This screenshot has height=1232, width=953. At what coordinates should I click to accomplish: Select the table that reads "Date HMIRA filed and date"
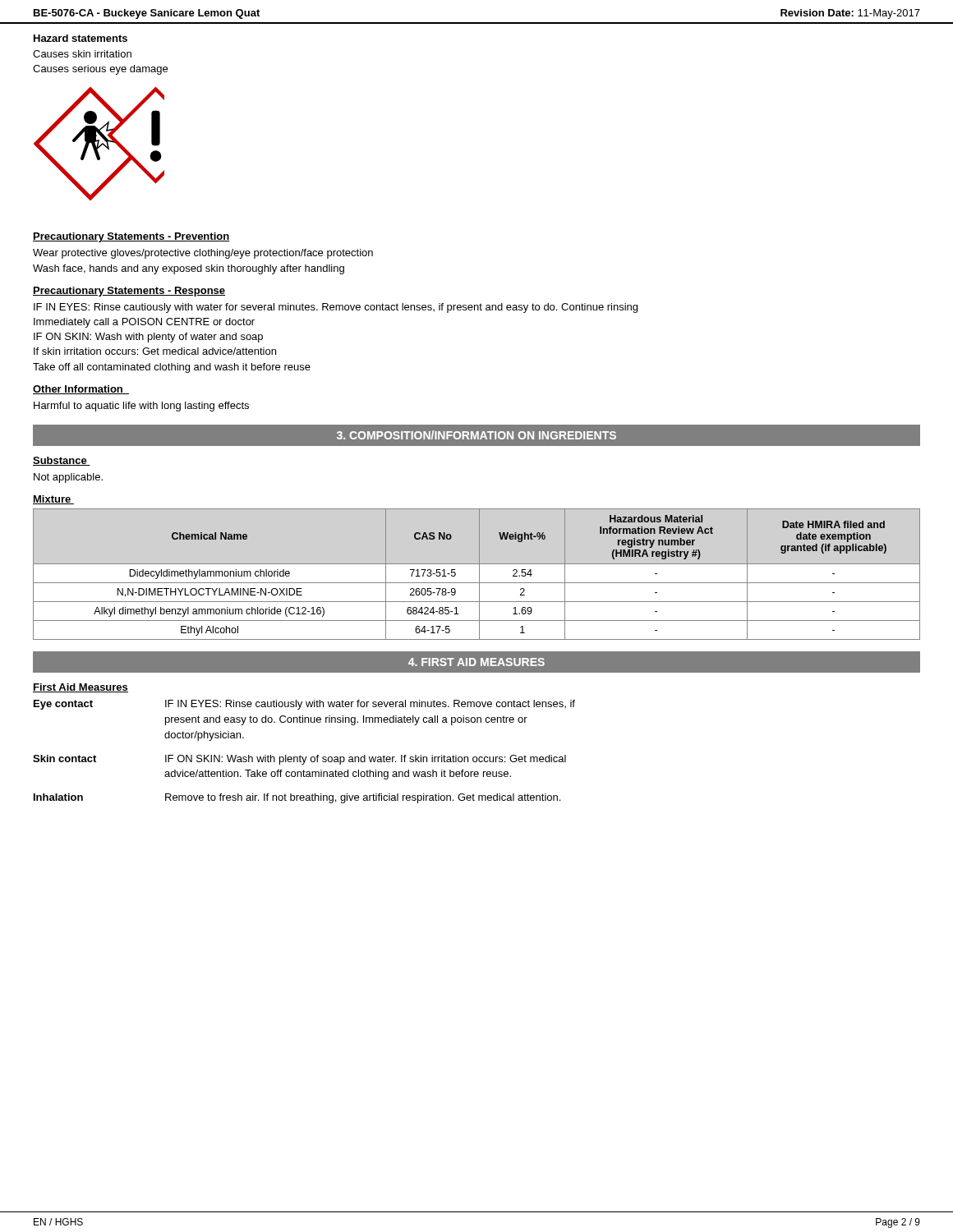point(476,574)
